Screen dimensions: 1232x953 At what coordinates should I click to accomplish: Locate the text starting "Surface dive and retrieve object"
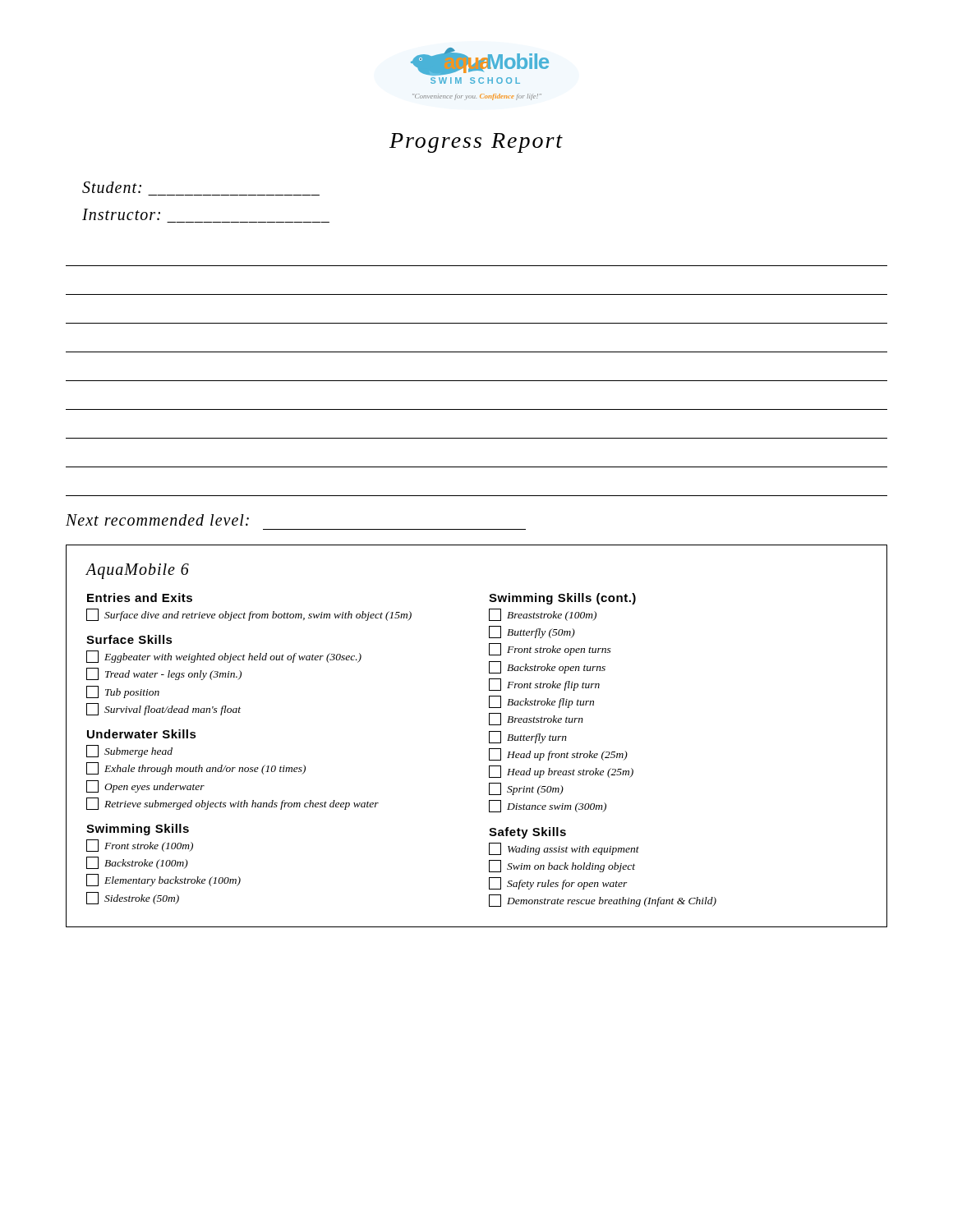[275, 615]
